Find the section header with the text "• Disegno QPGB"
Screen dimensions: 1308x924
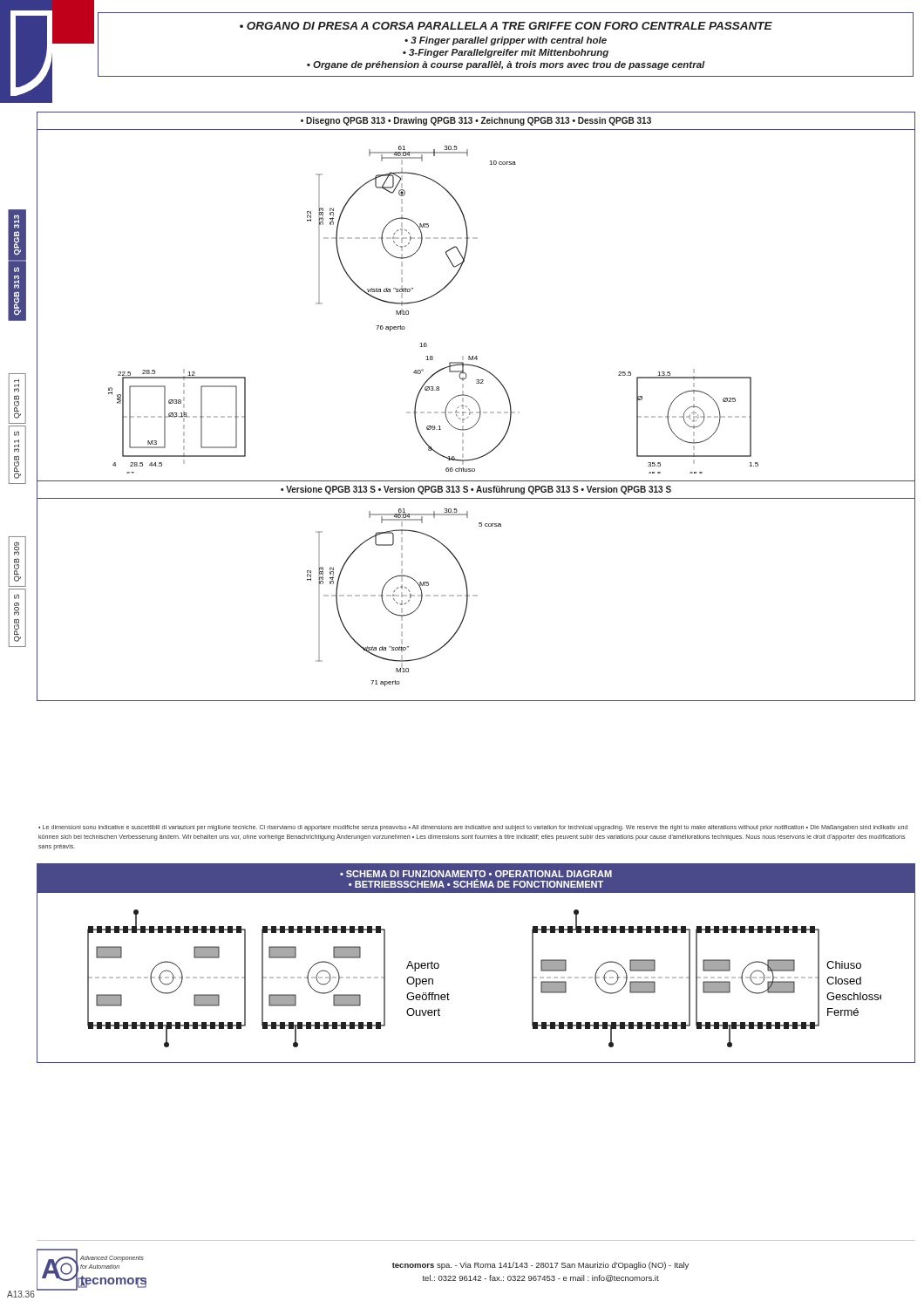(x=476, y=121)
